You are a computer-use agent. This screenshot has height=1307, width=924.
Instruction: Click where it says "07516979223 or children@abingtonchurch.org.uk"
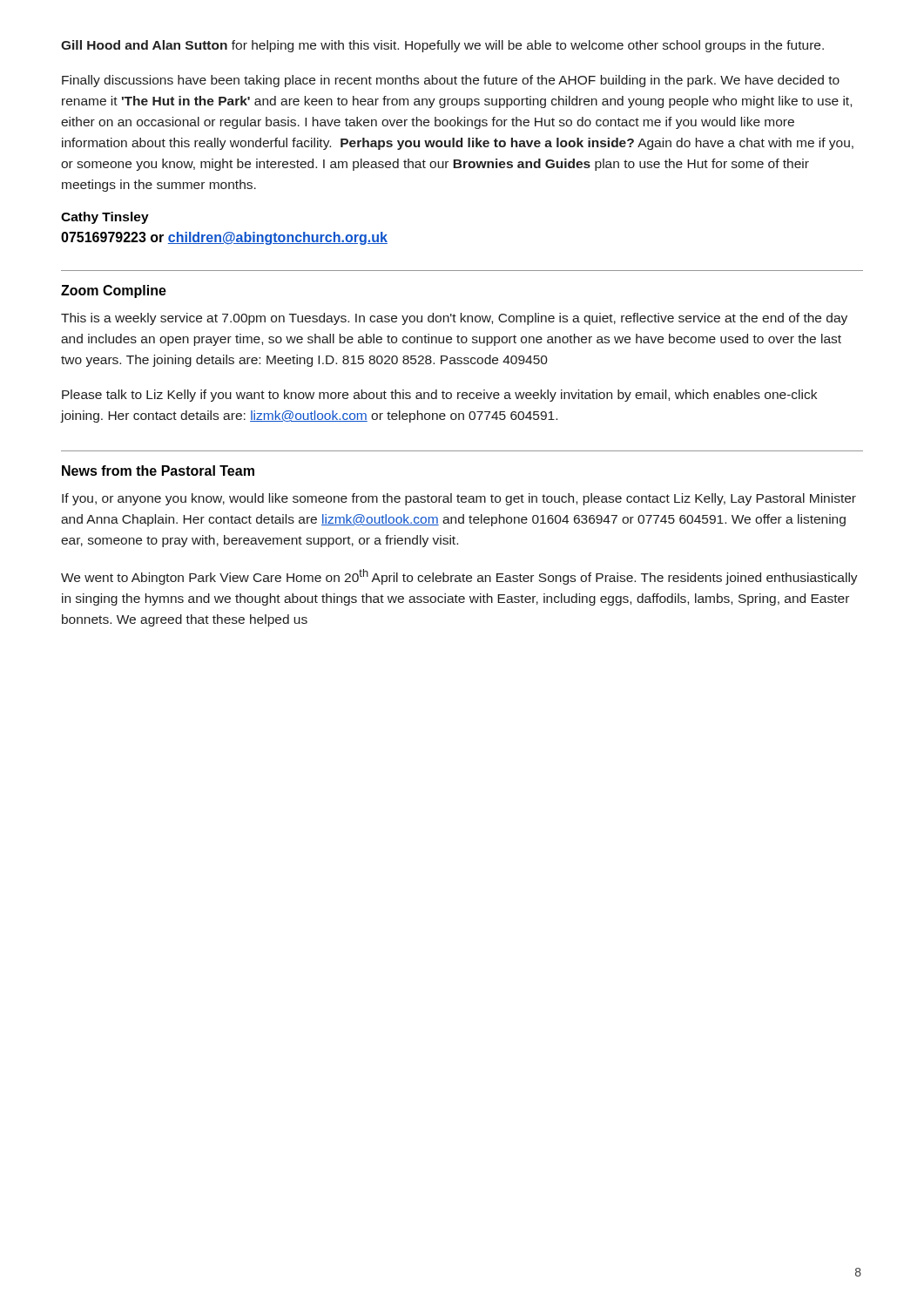pyautogui.click(x=224, y=238)
